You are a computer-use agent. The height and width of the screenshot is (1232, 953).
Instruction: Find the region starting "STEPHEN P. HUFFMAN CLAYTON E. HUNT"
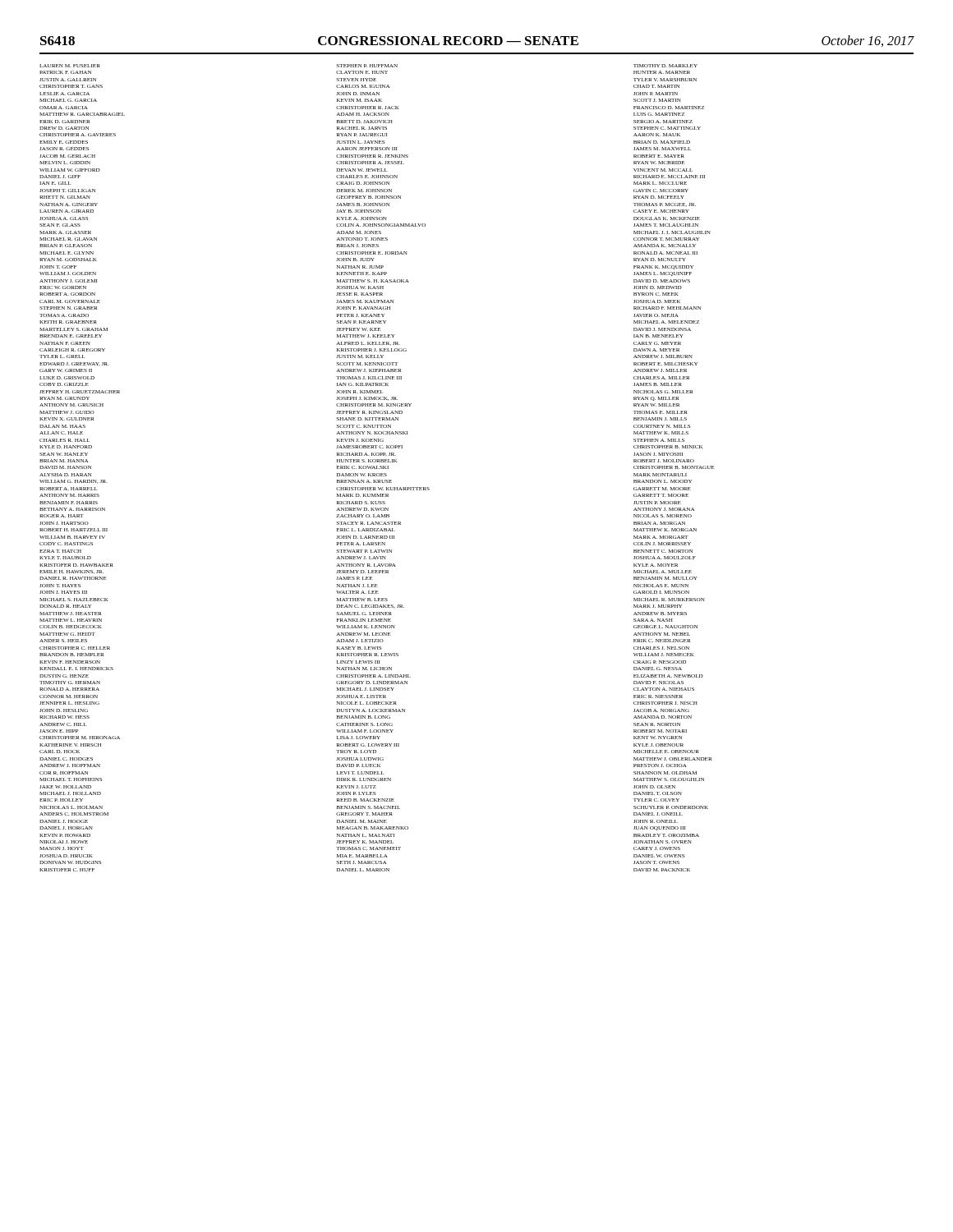(x=367, y=399)
